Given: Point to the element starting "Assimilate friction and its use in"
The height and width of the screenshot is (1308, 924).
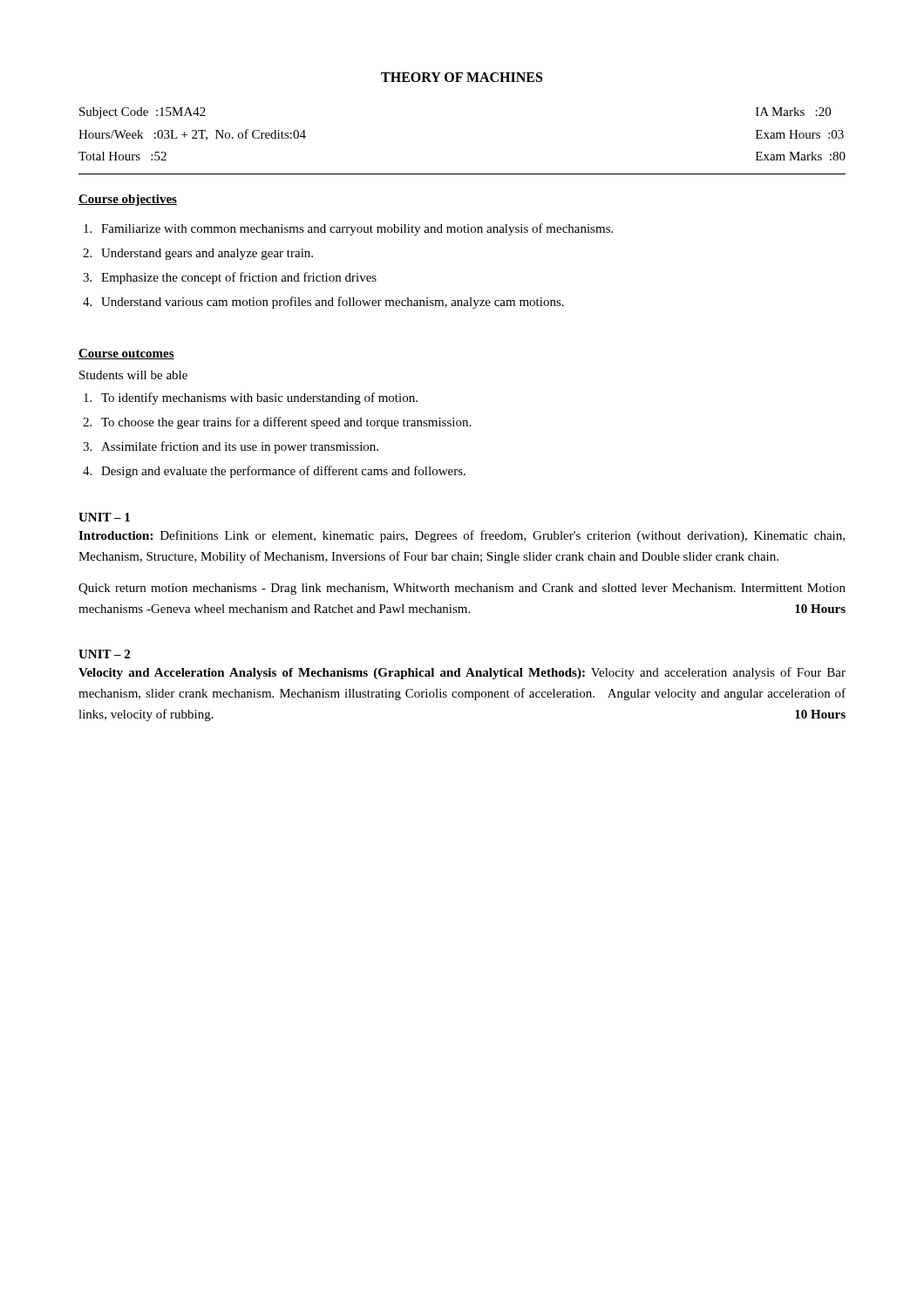Looking at the screenshot, I should click(240, 446).
